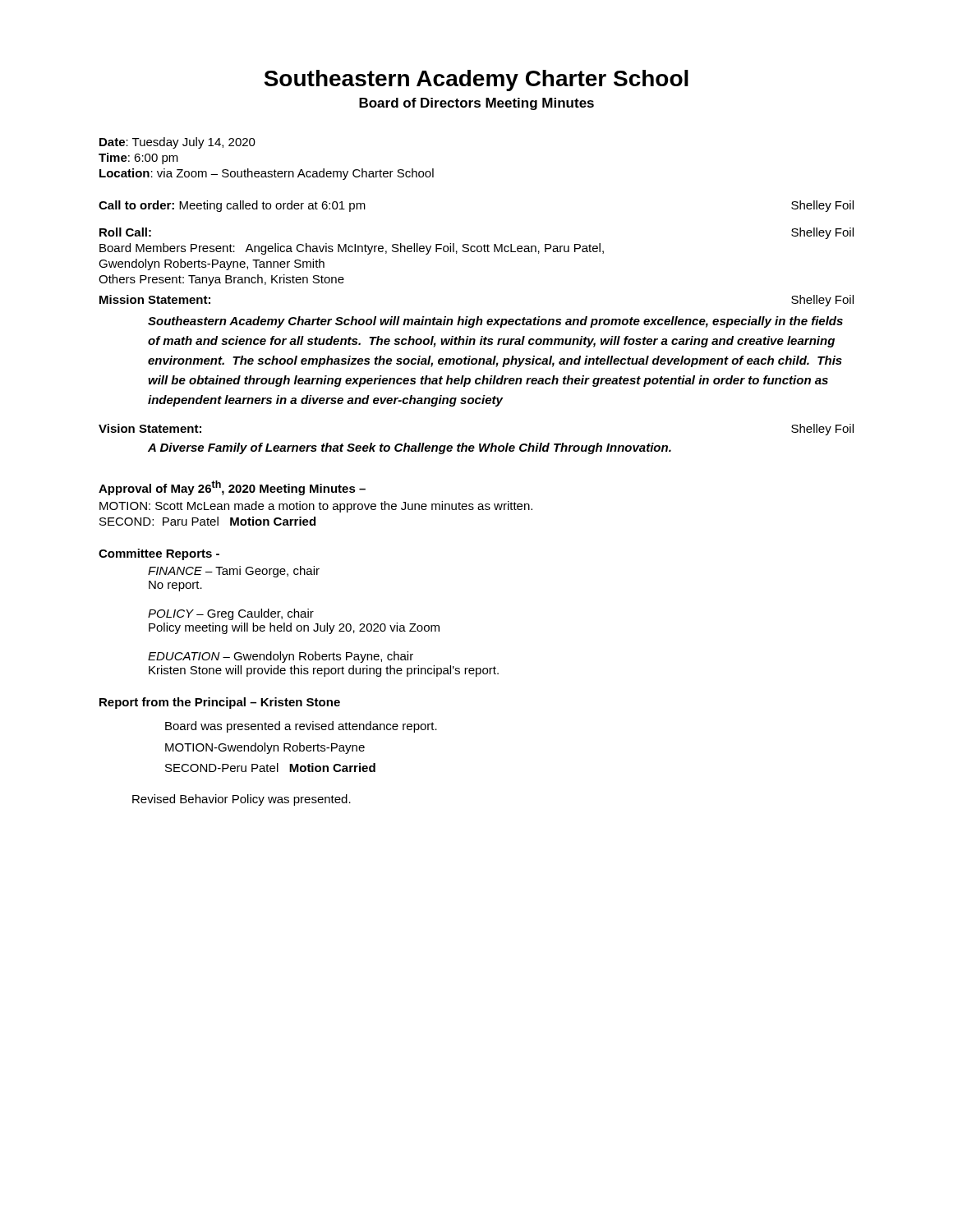Click where it says "SECOND: Paru Patel Motion Carried"
The image size is (953, 1232).
pos(207,521)
